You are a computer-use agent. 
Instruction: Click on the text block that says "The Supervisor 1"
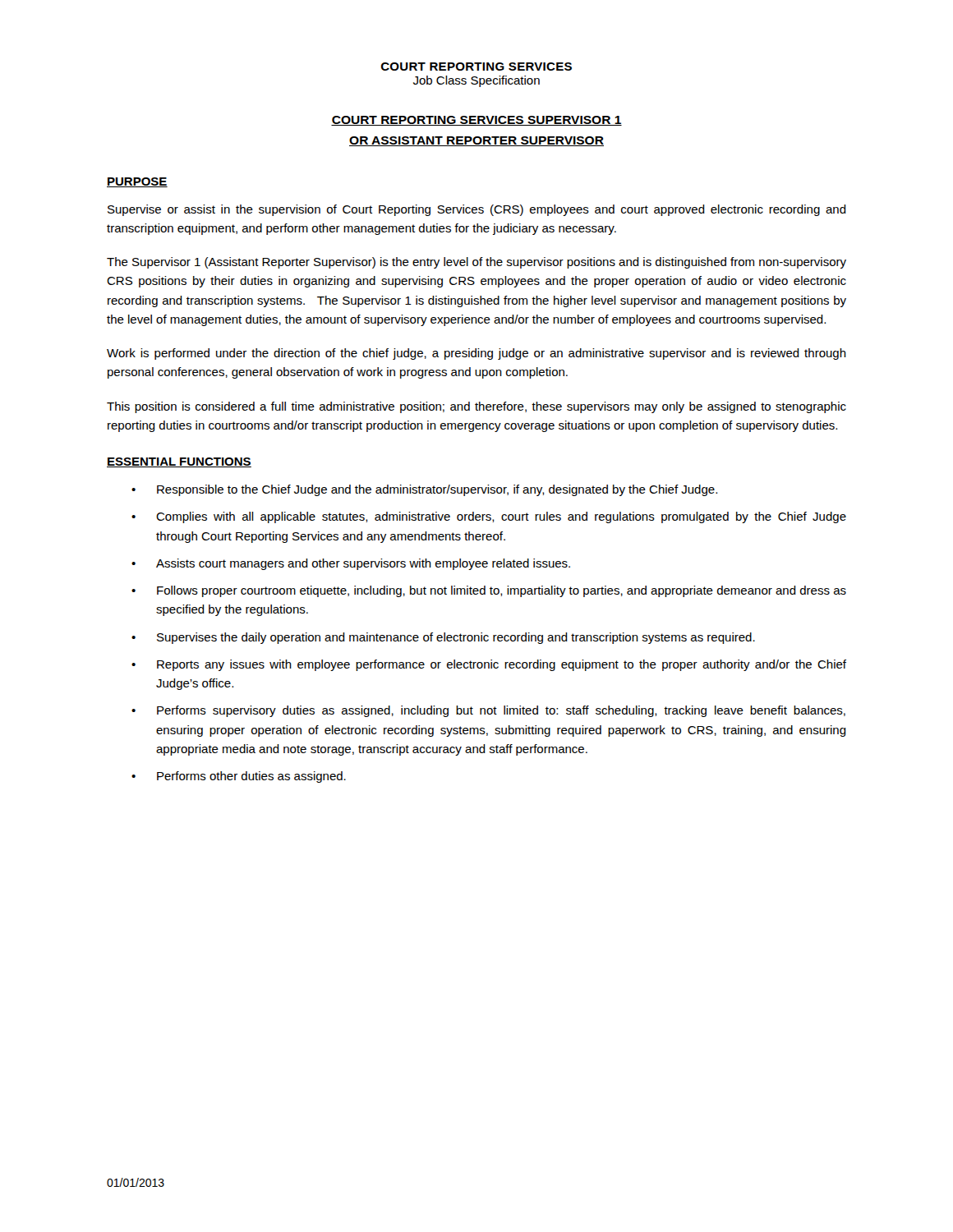(476, 290)
